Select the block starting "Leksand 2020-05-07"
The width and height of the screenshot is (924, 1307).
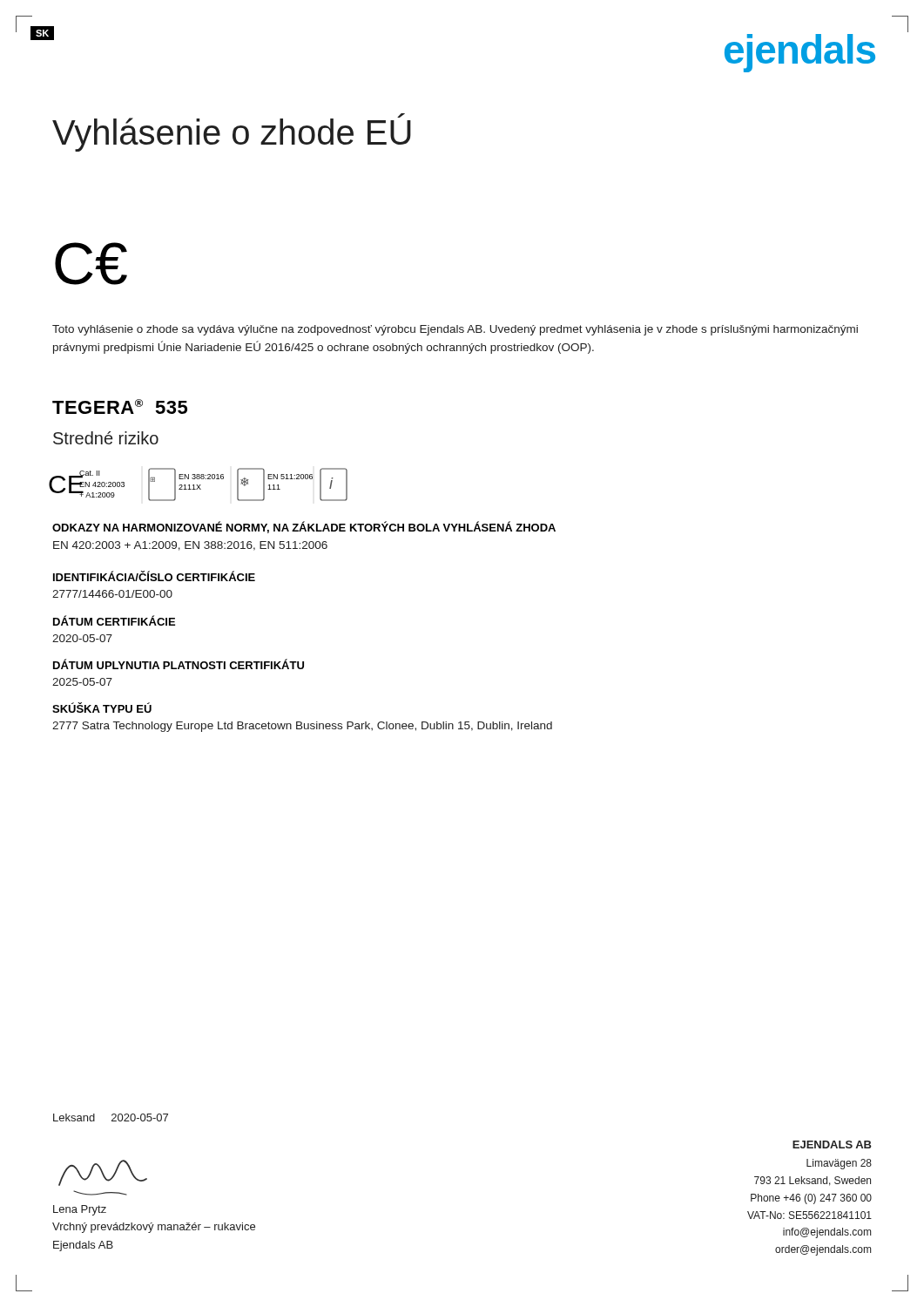point(111,1117)
